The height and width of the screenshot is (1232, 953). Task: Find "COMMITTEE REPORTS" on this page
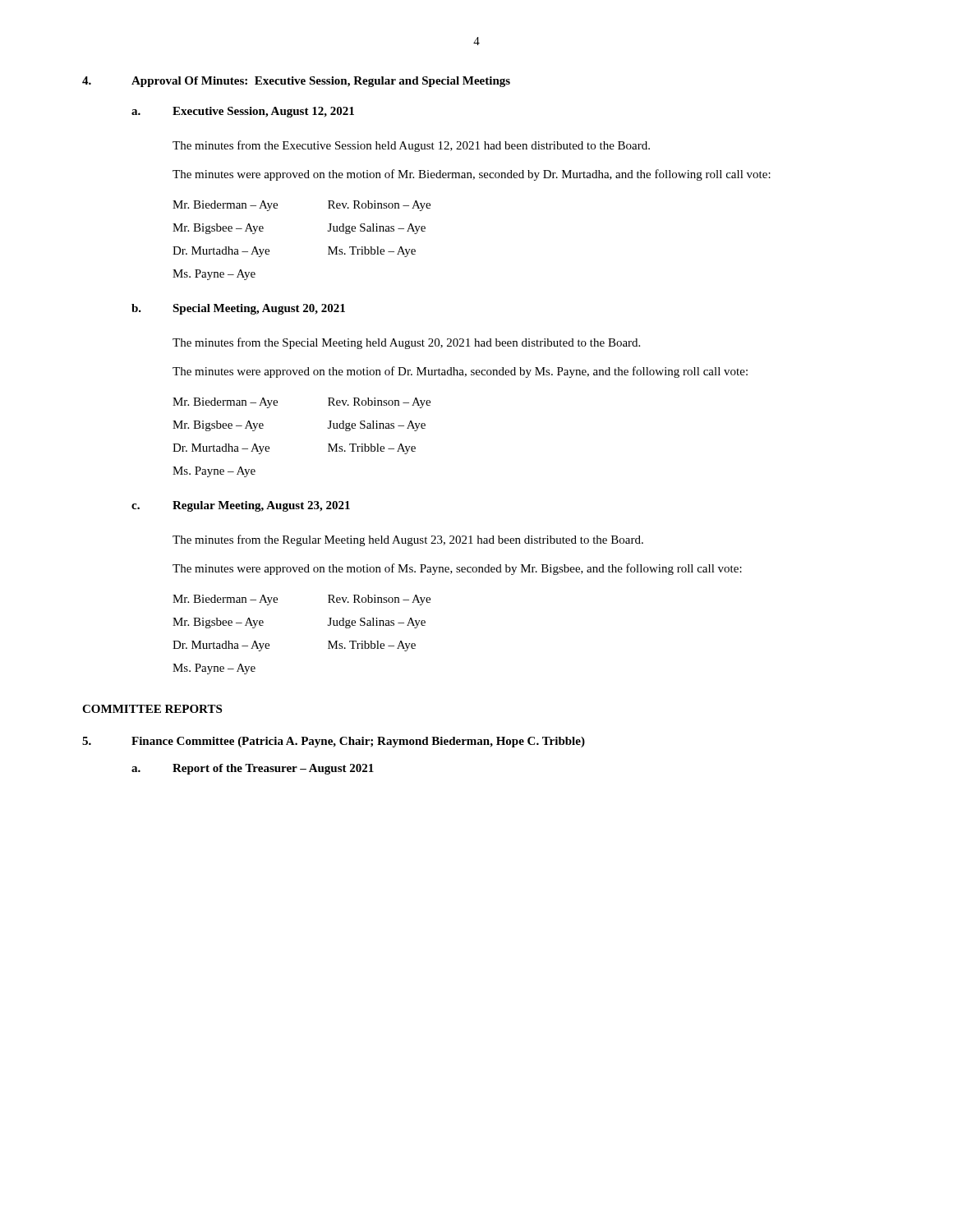click(152, 709)
